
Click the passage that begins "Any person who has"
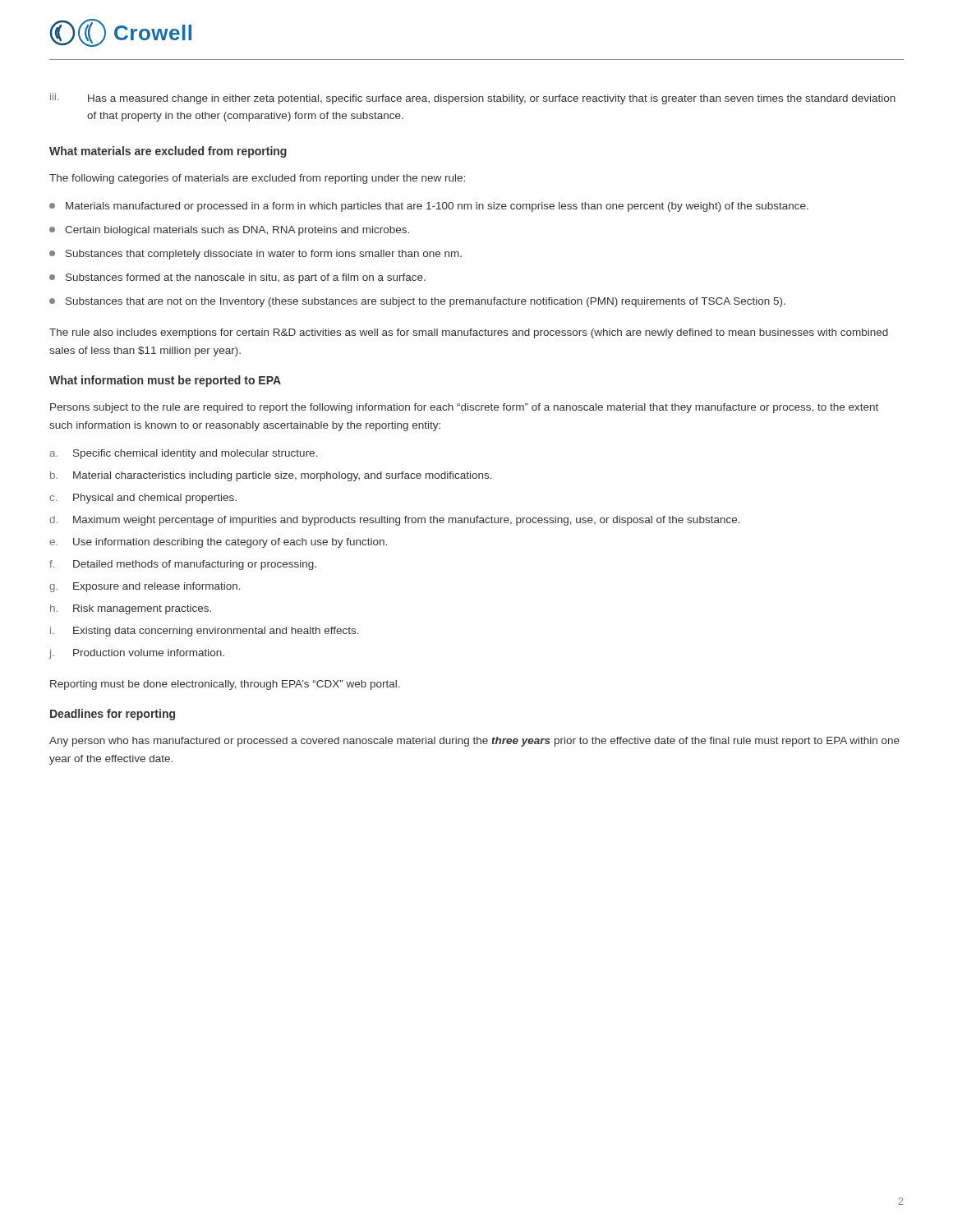pos(474,750)
